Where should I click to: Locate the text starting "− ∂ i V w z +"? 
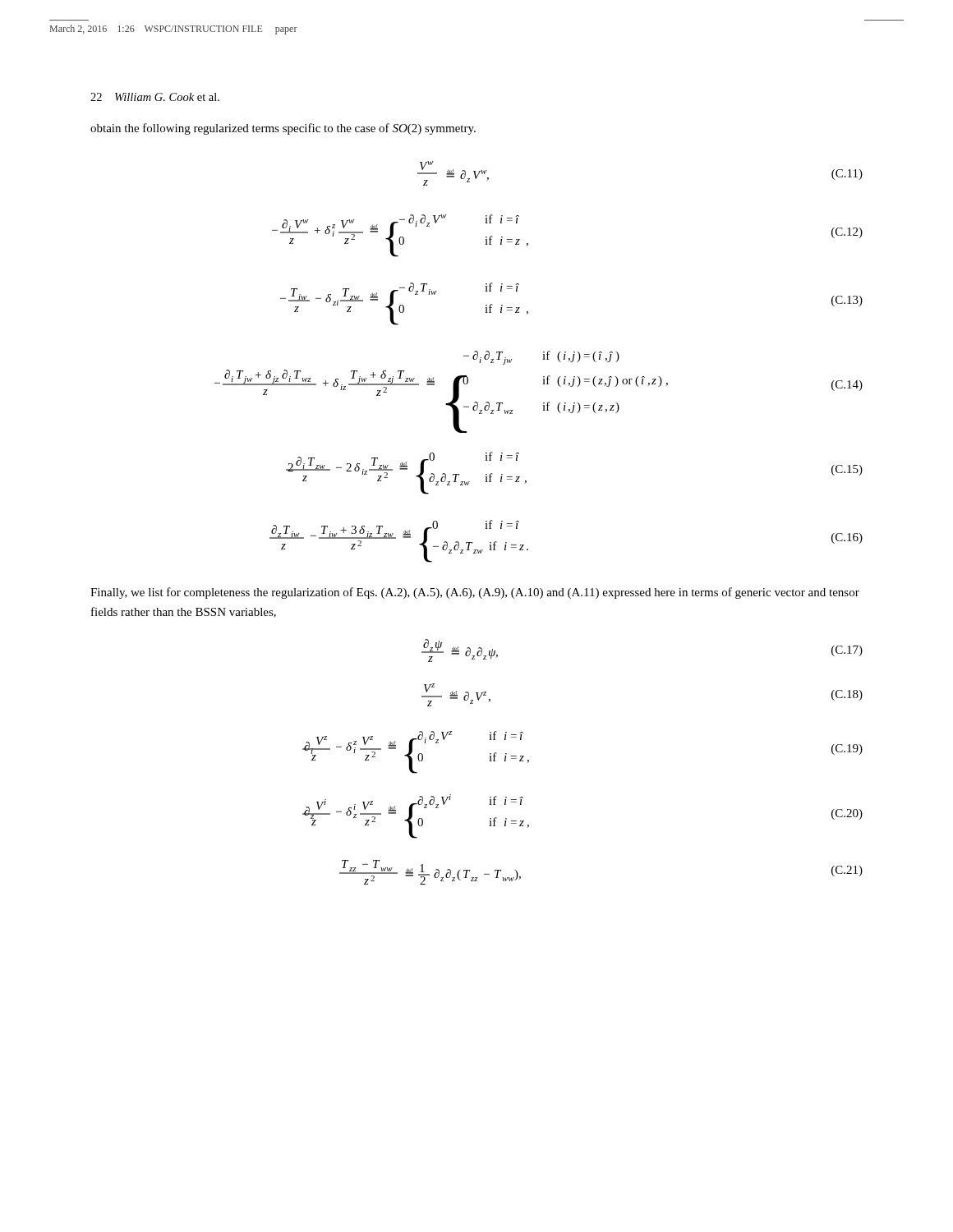[x=526, y=232]
